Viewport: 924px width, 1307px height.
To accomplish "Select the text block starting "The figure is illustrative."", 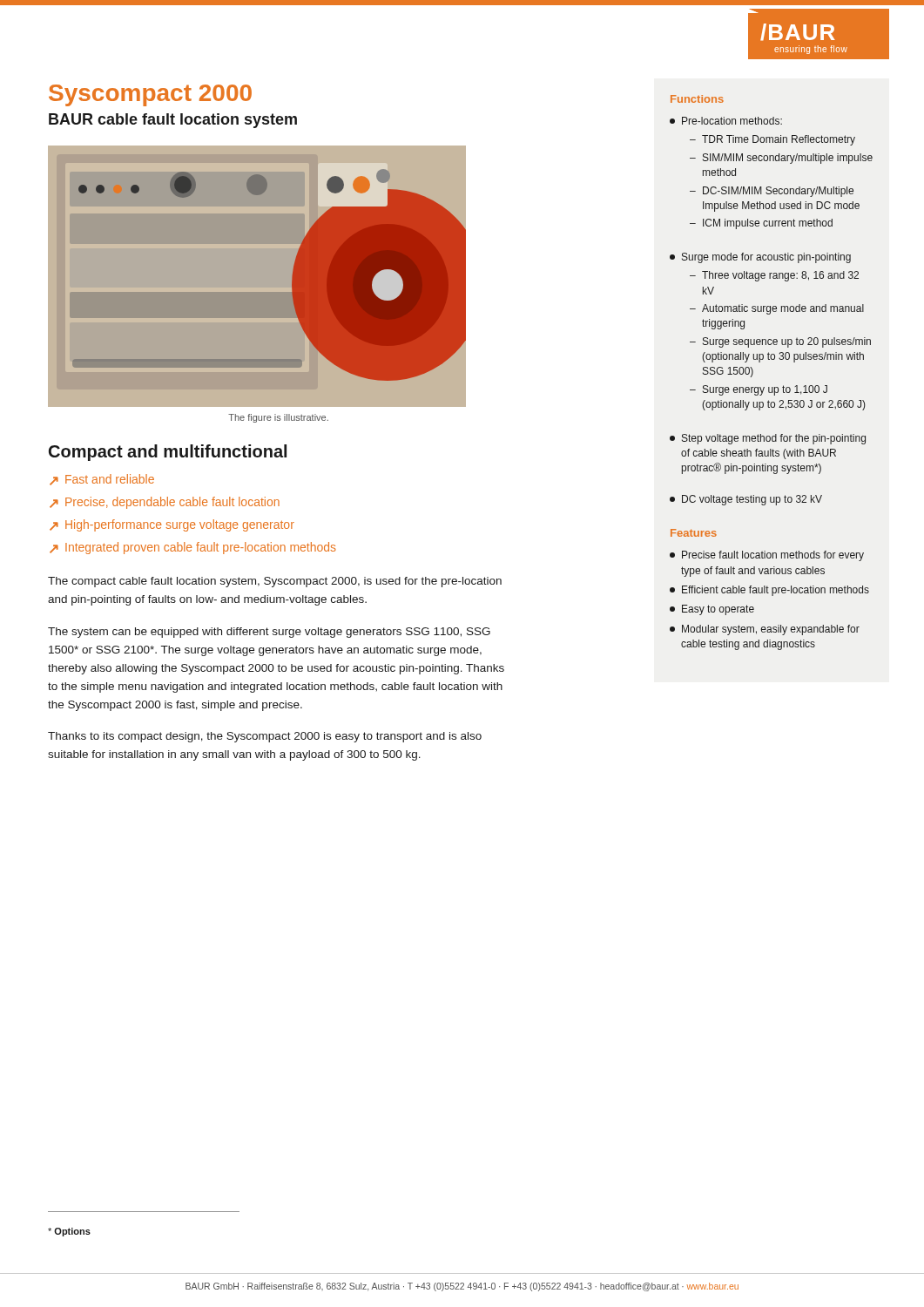I will [x=279, y=417].
